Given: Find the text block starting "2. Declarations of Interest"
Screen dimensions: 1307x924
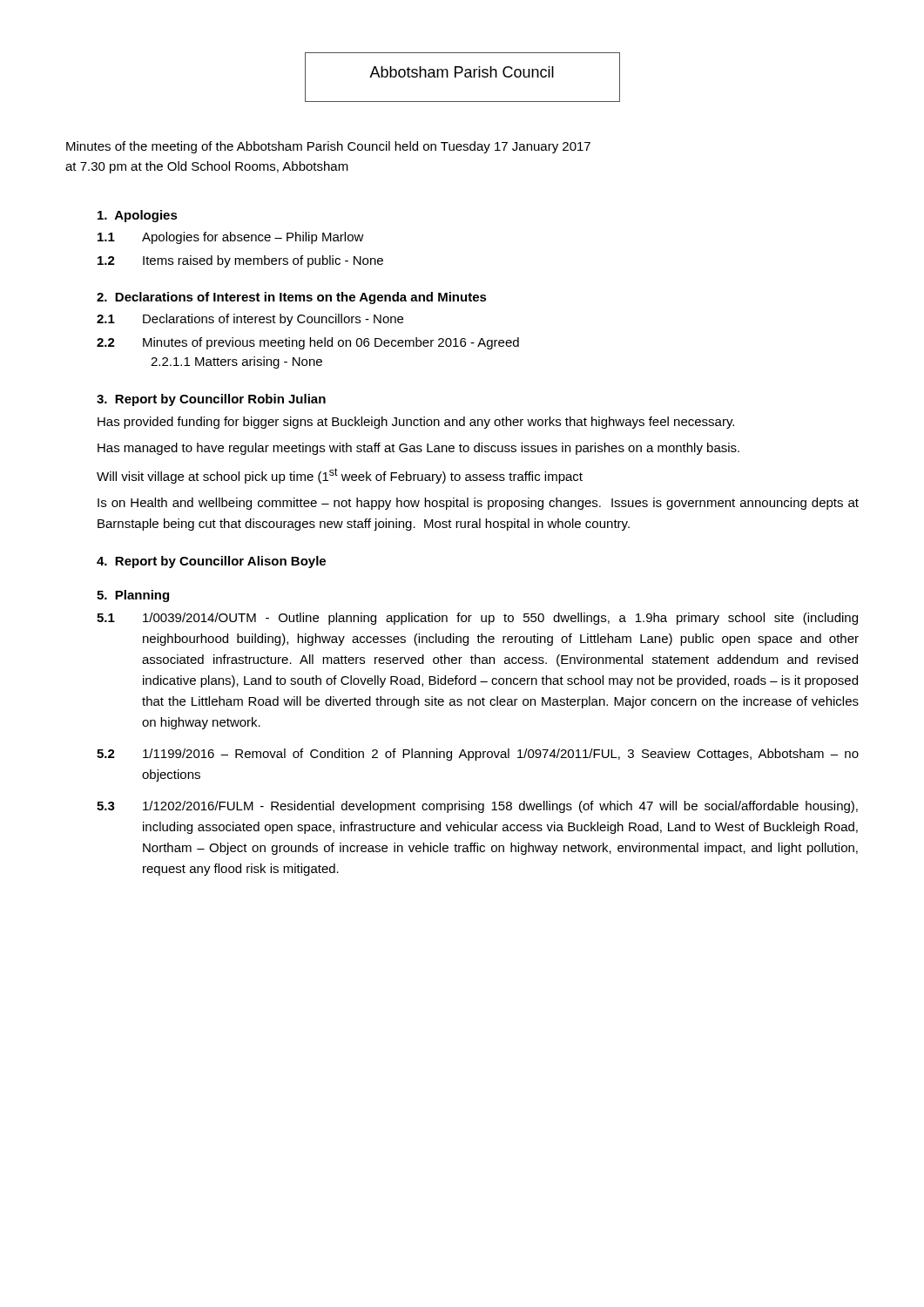Looking at the screenshot, I should coord(292,297).
